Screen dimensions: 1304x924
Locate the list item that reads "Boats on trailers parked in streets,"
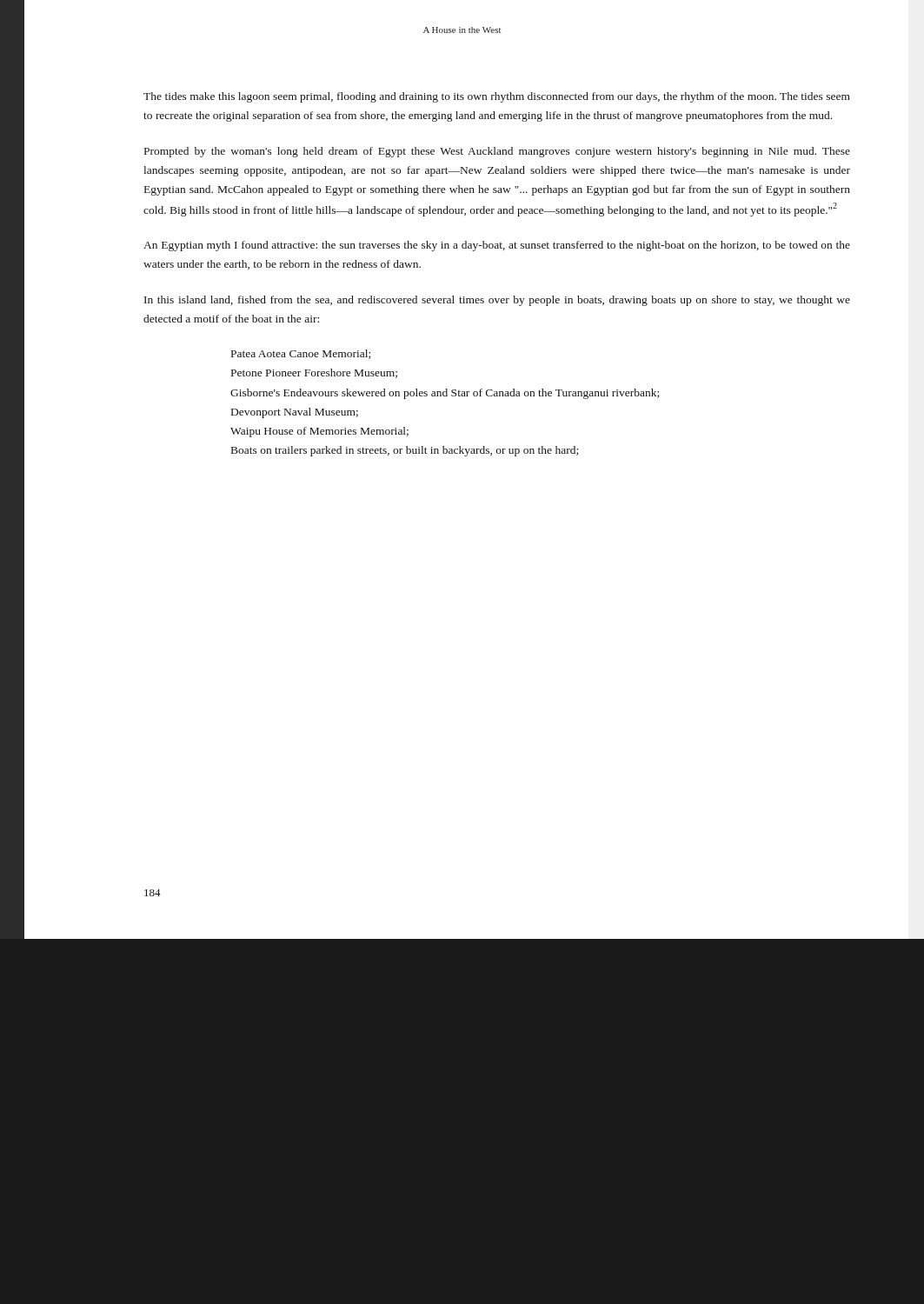point(540,451)
